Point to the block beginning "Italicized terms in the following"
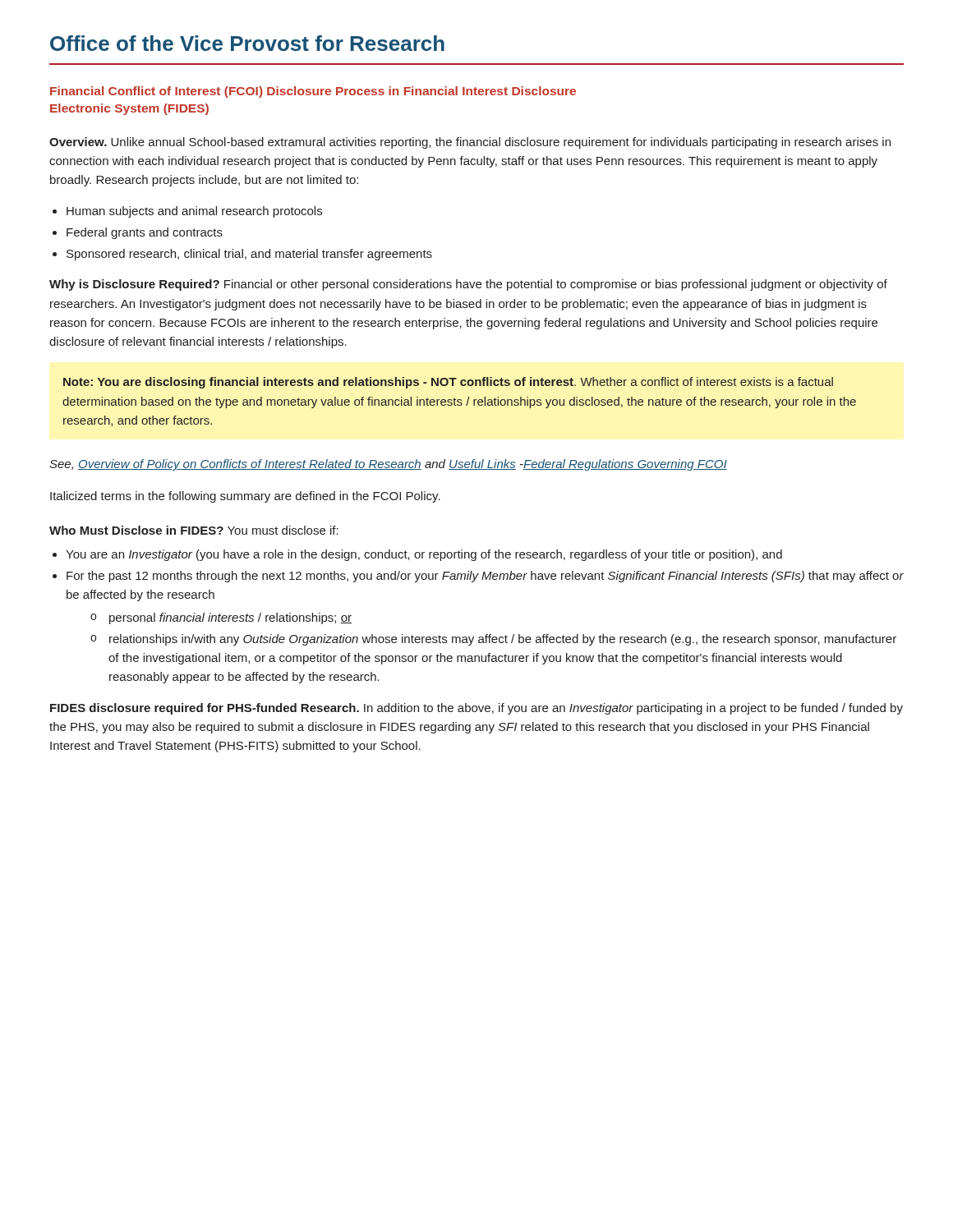This screenshot has width=953, height=1232. (245, 496)
